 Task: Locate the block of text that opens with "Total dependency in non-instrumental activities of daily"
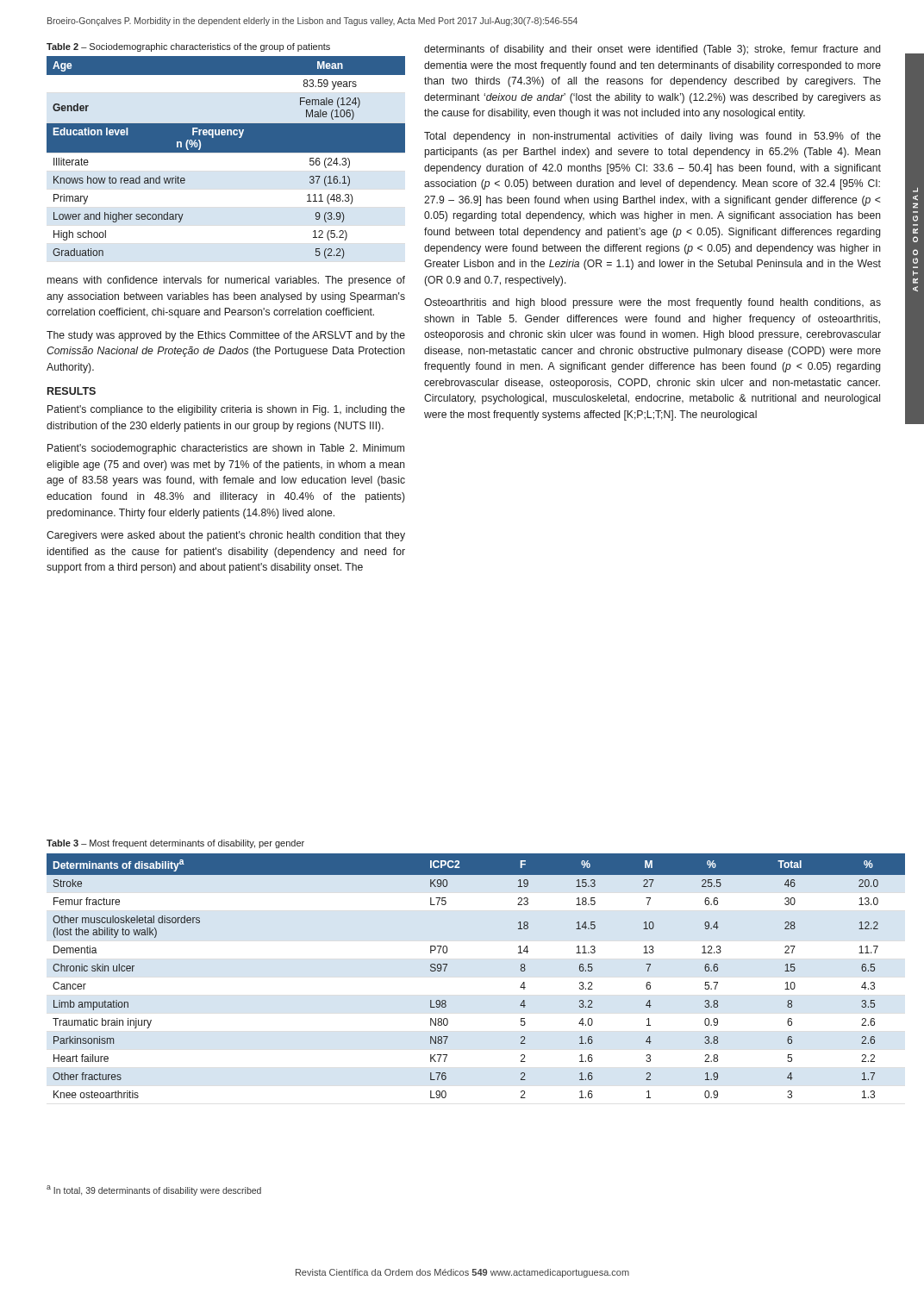pos(653,208)
